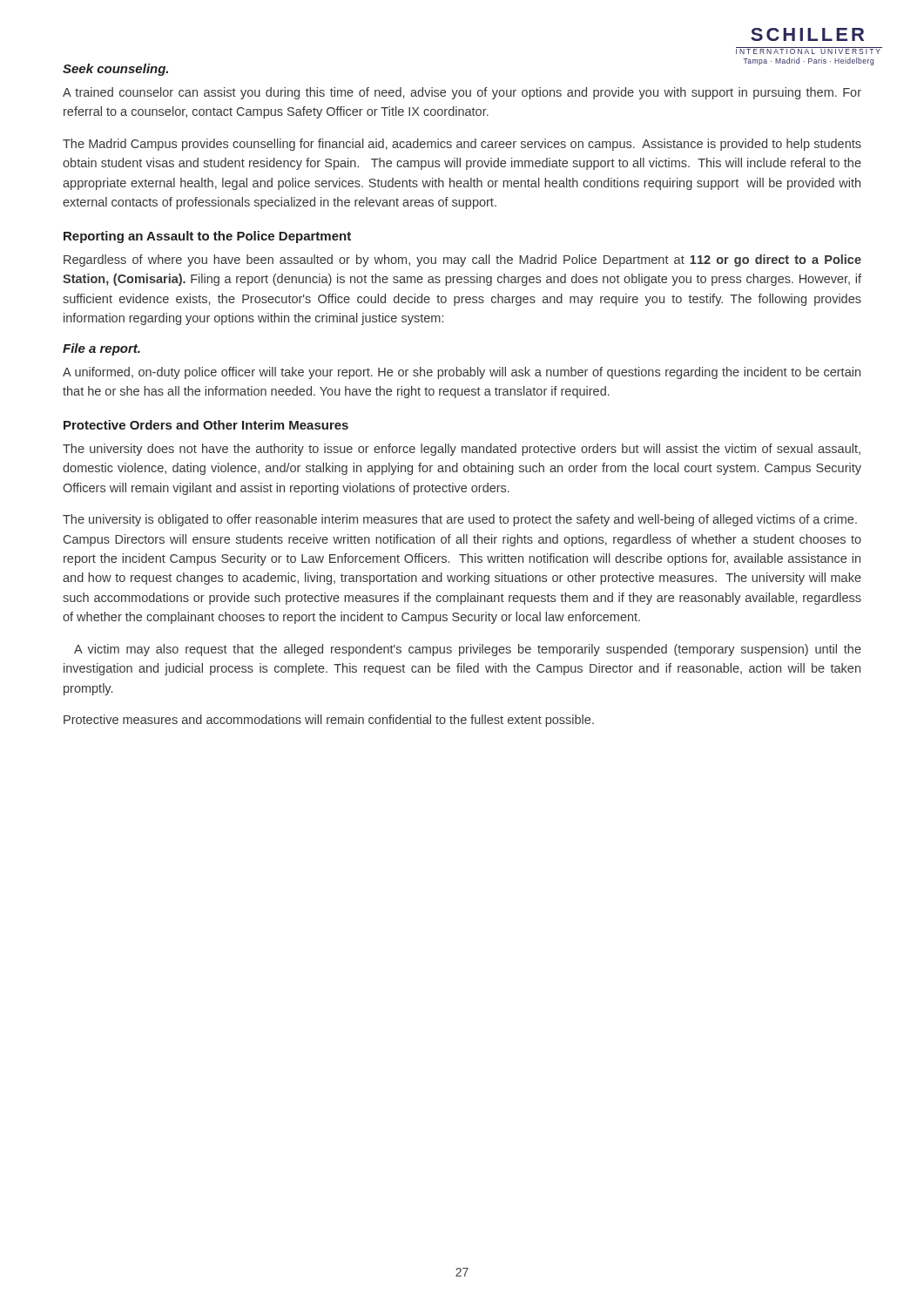
Task: Point to the region starting "Protective Orders and Other Interim Measures"
Action: 206,424
